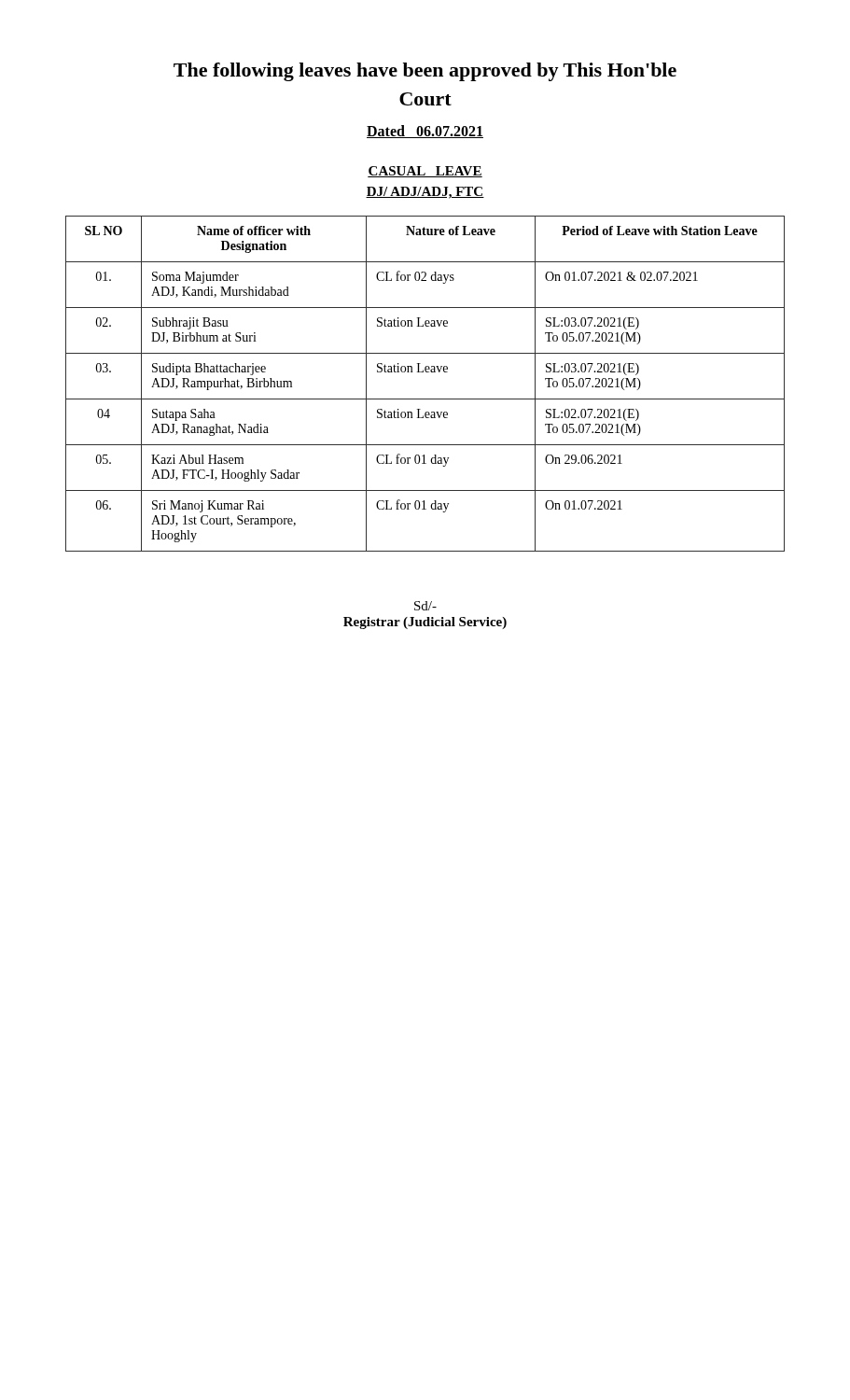Select the table that reads "Subhrajit Basu DJ,"
Image resolution: width=850 pixels, height=1400 pixels.
pyautogui.click(x=425, y=383)
